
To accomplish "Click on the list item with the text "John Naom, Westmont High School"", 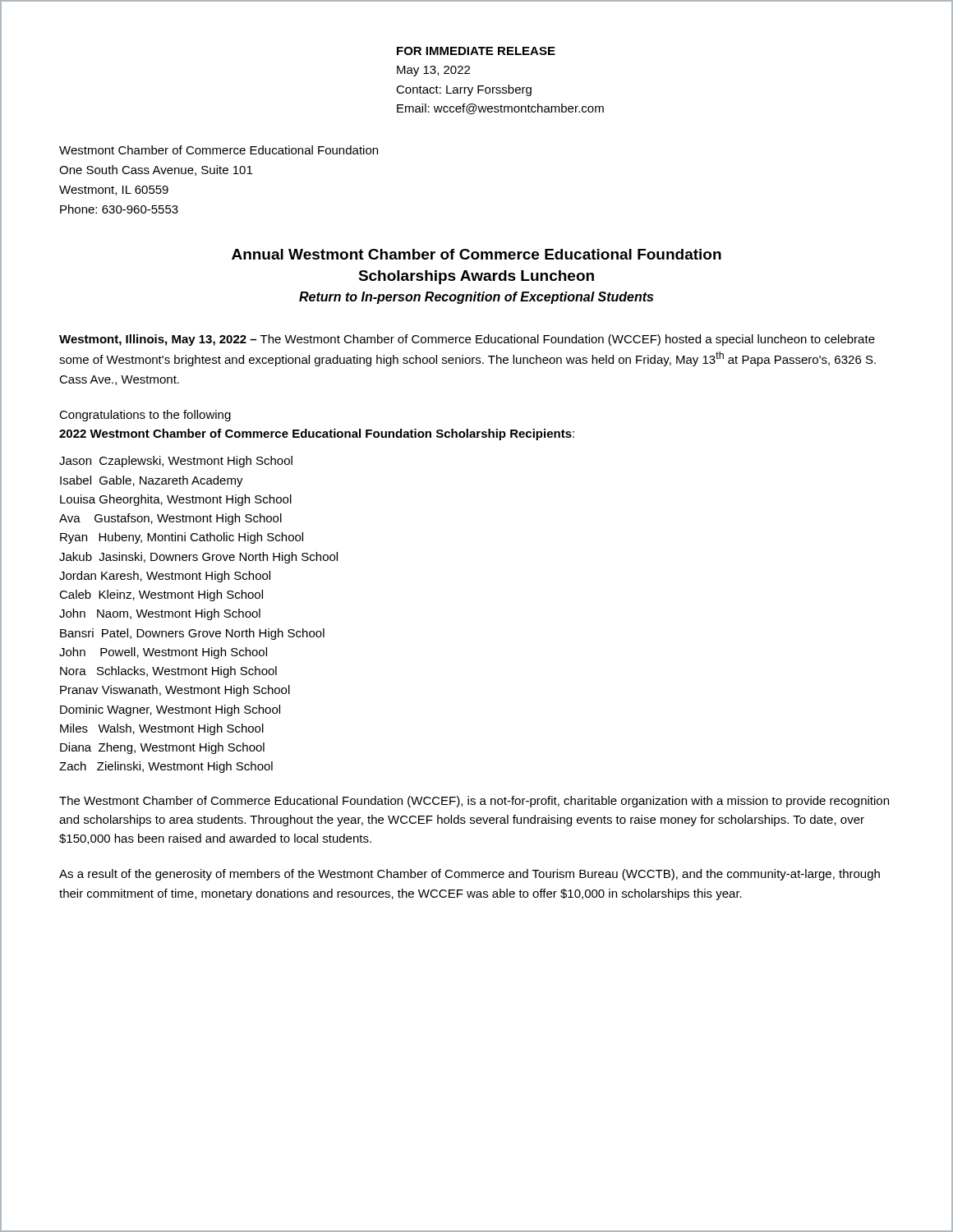I will 160,613.
